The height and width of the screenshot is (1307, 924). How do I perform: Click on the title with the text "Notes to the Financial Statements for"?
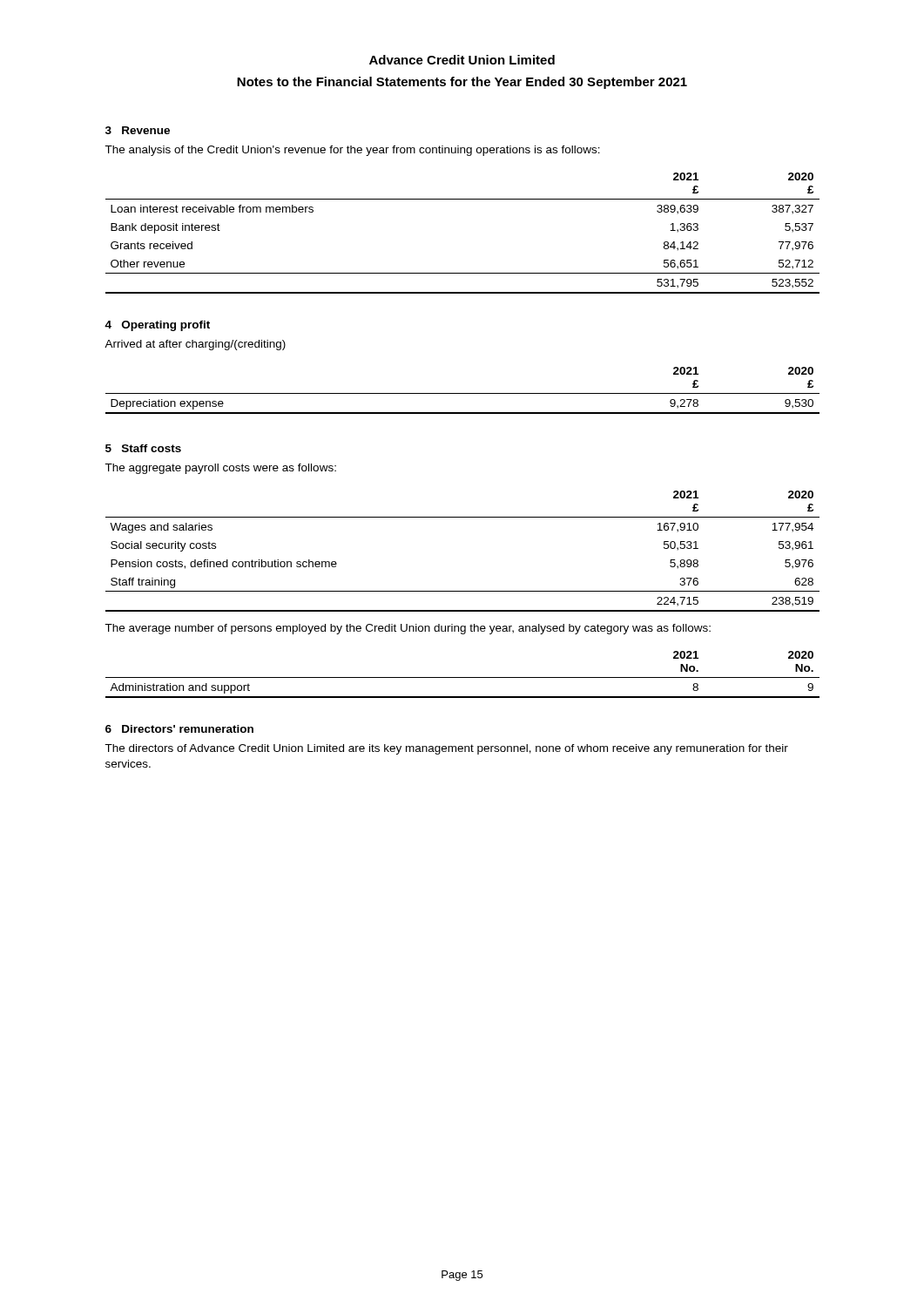coord(462,81)
